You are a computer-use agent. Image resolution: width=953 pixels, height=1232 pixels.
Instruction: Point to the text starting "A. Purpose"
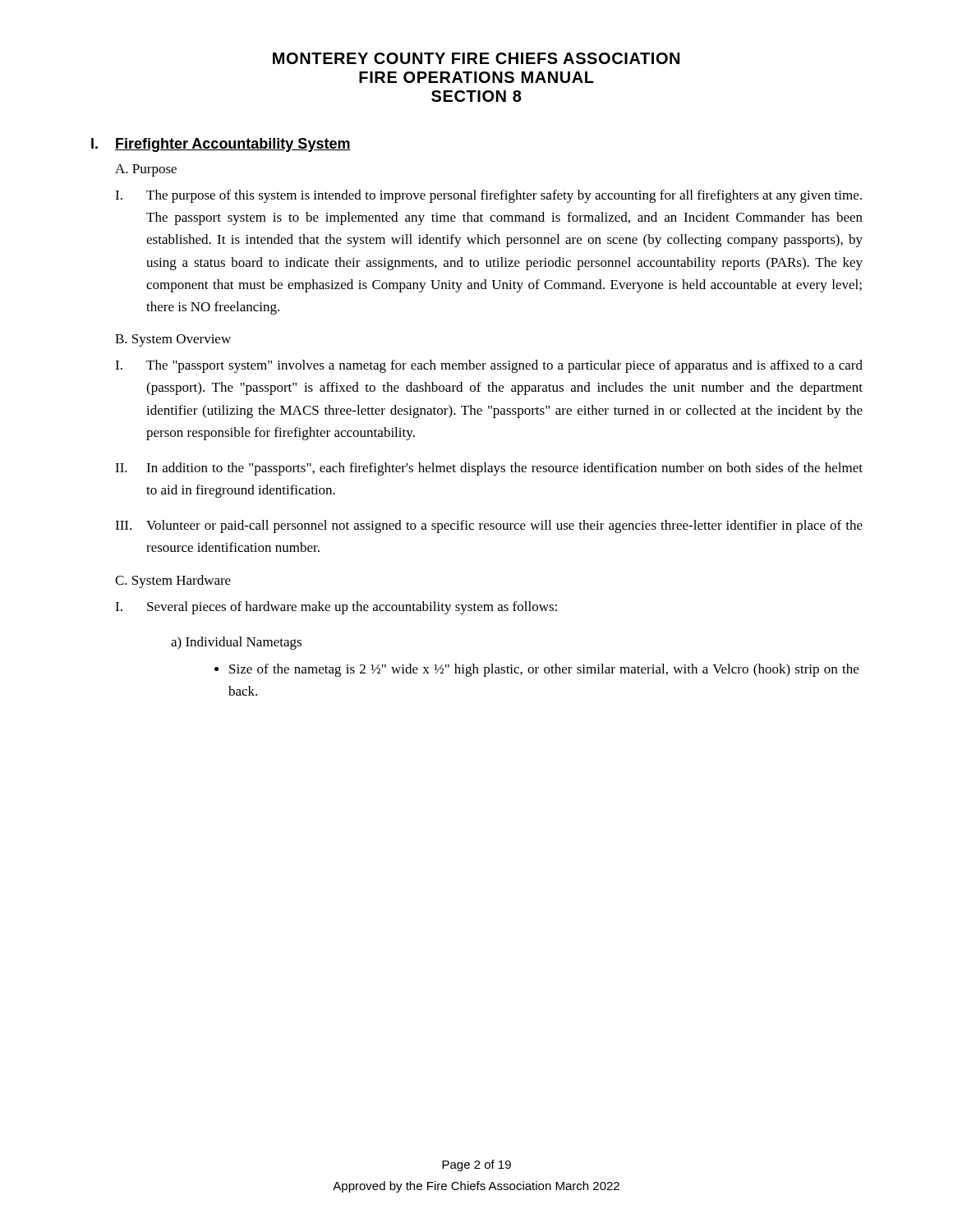(x=146, y=169)
